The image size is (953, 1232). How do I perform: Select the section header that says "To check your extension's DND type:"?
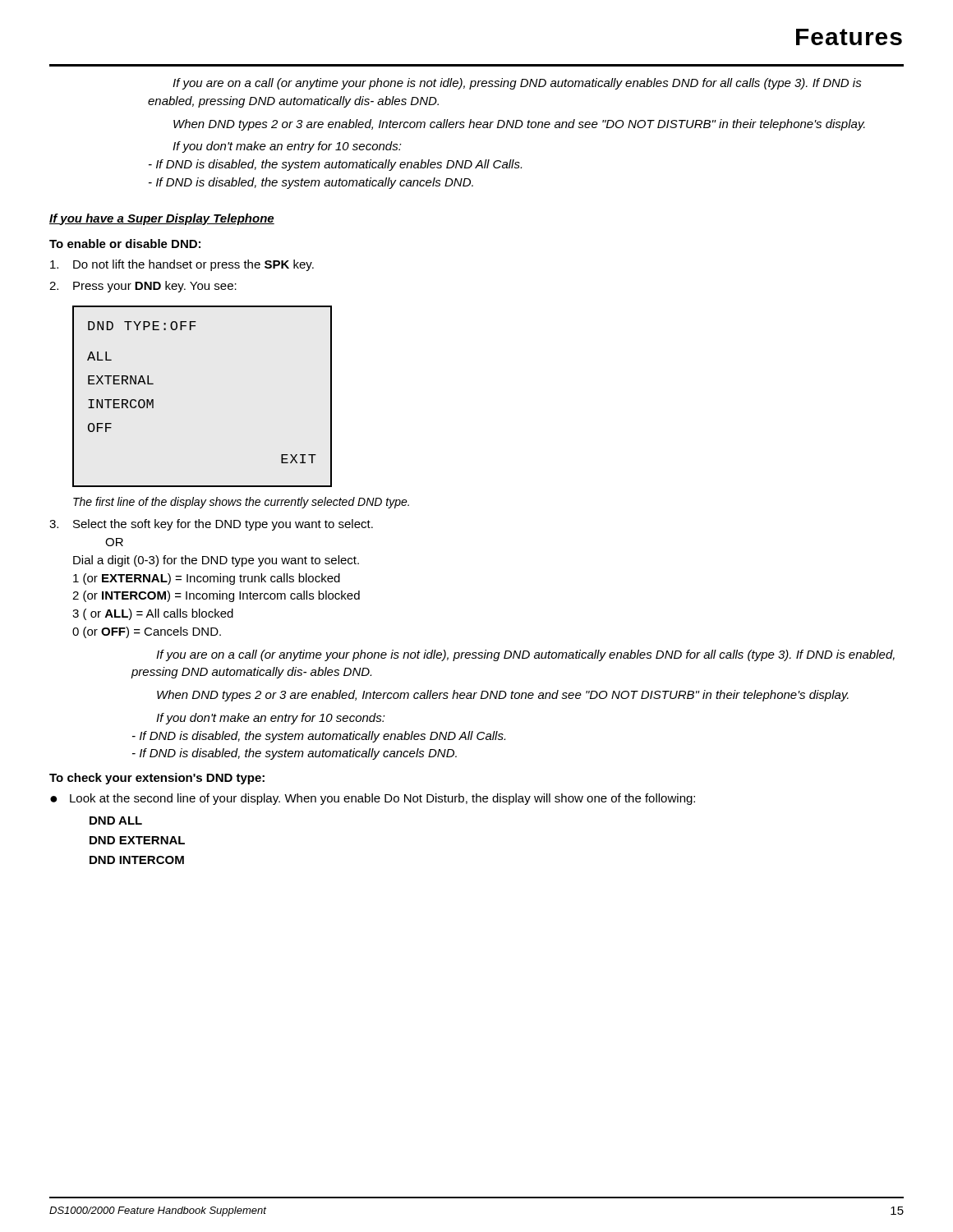point(157,777)
